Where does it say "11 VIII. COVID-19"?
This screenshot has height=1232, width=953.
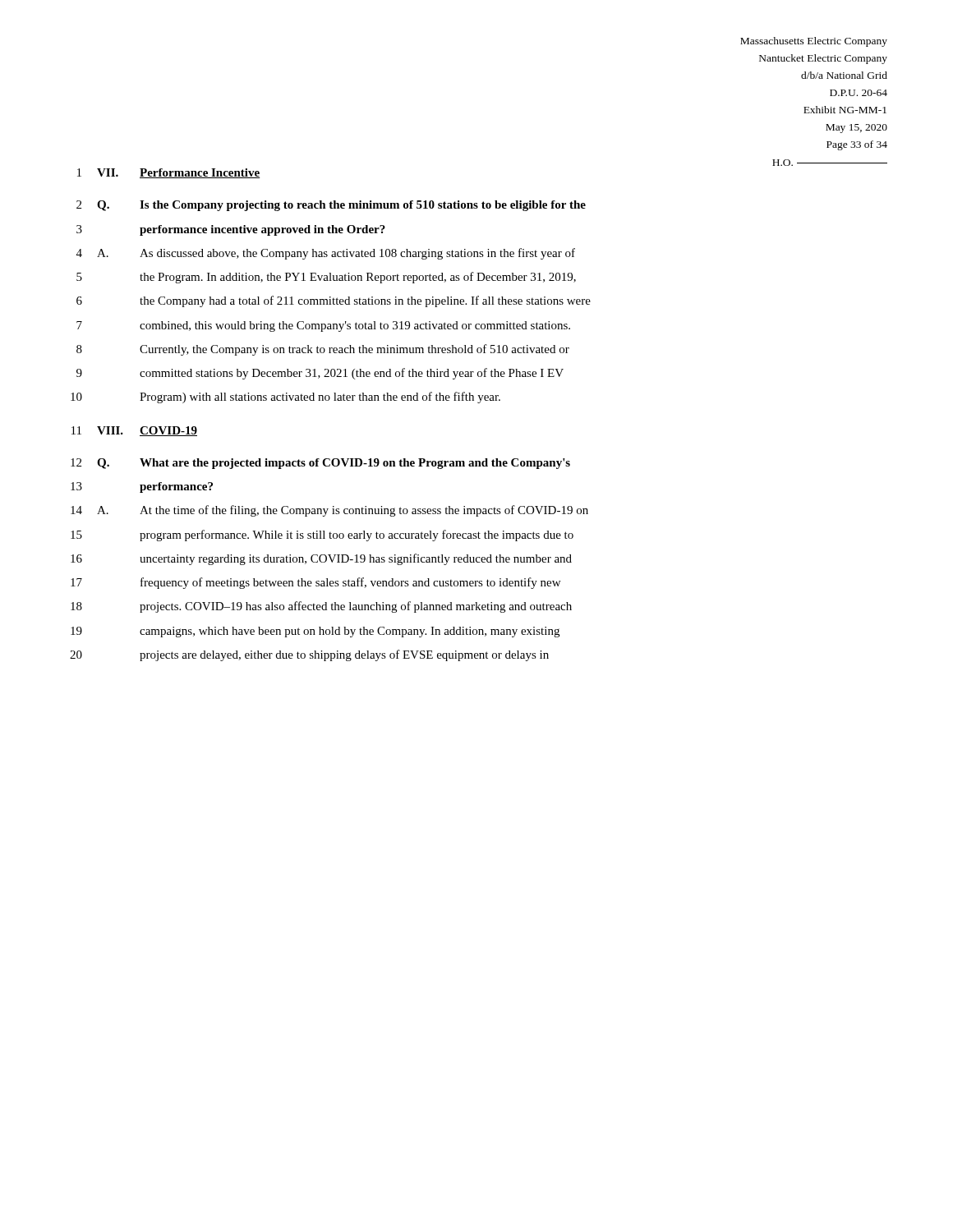coord(113,431)
